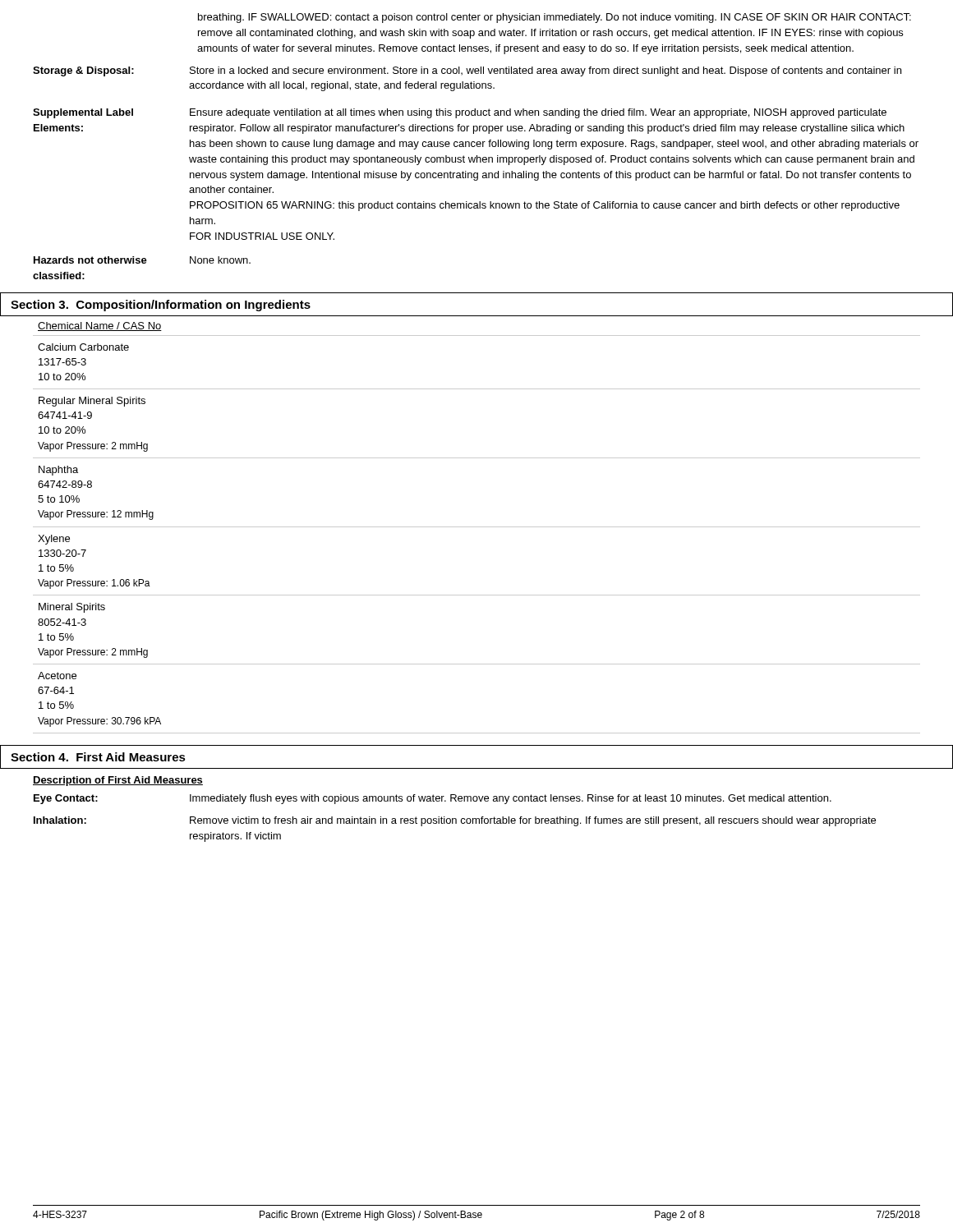
Task: Click on the section header that reads "Section 3. Composition/Information on Ingredients"
Action: [161, 304]
